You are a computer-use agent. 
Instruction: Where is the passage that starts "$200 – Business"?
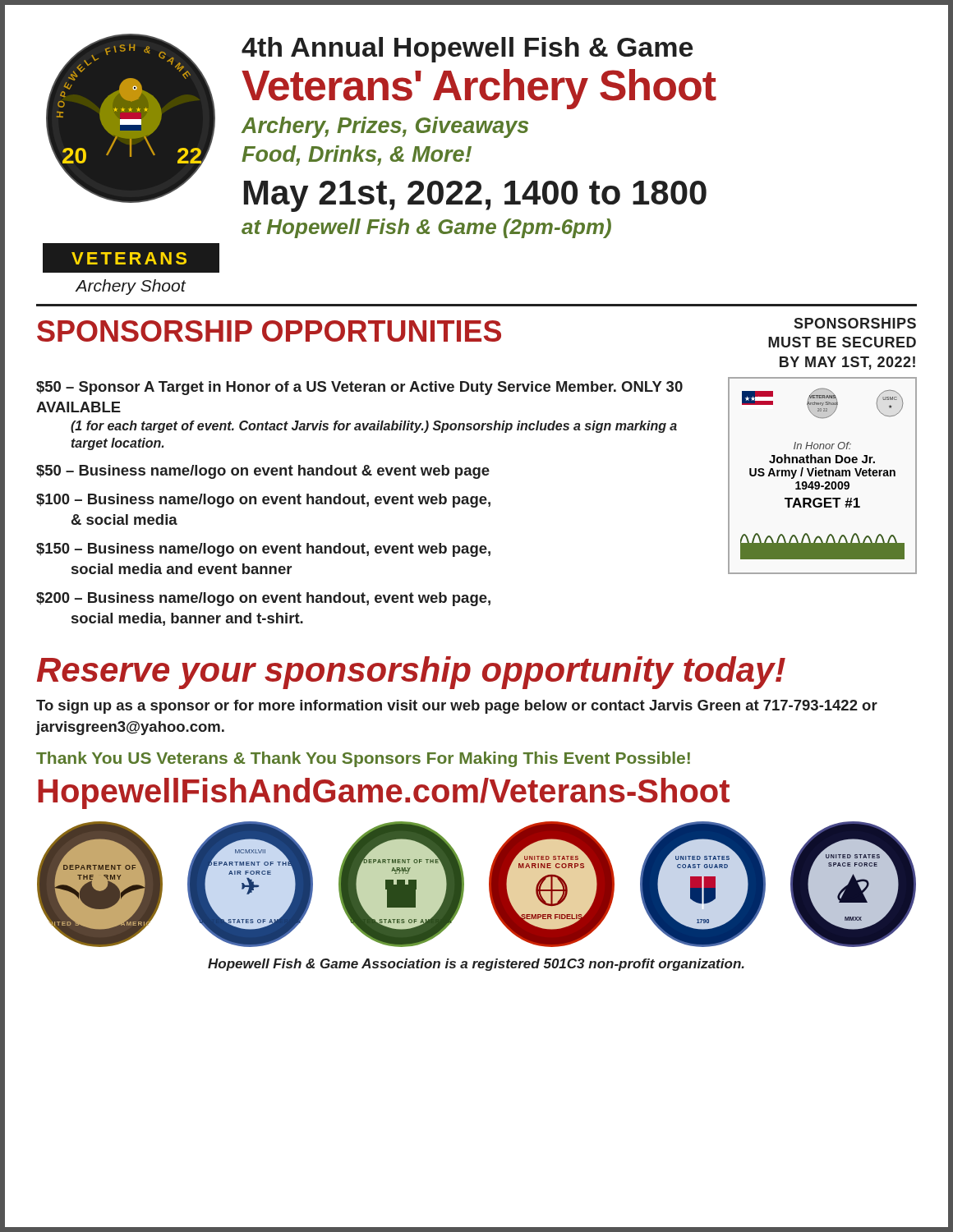click(x=375, y=608)
